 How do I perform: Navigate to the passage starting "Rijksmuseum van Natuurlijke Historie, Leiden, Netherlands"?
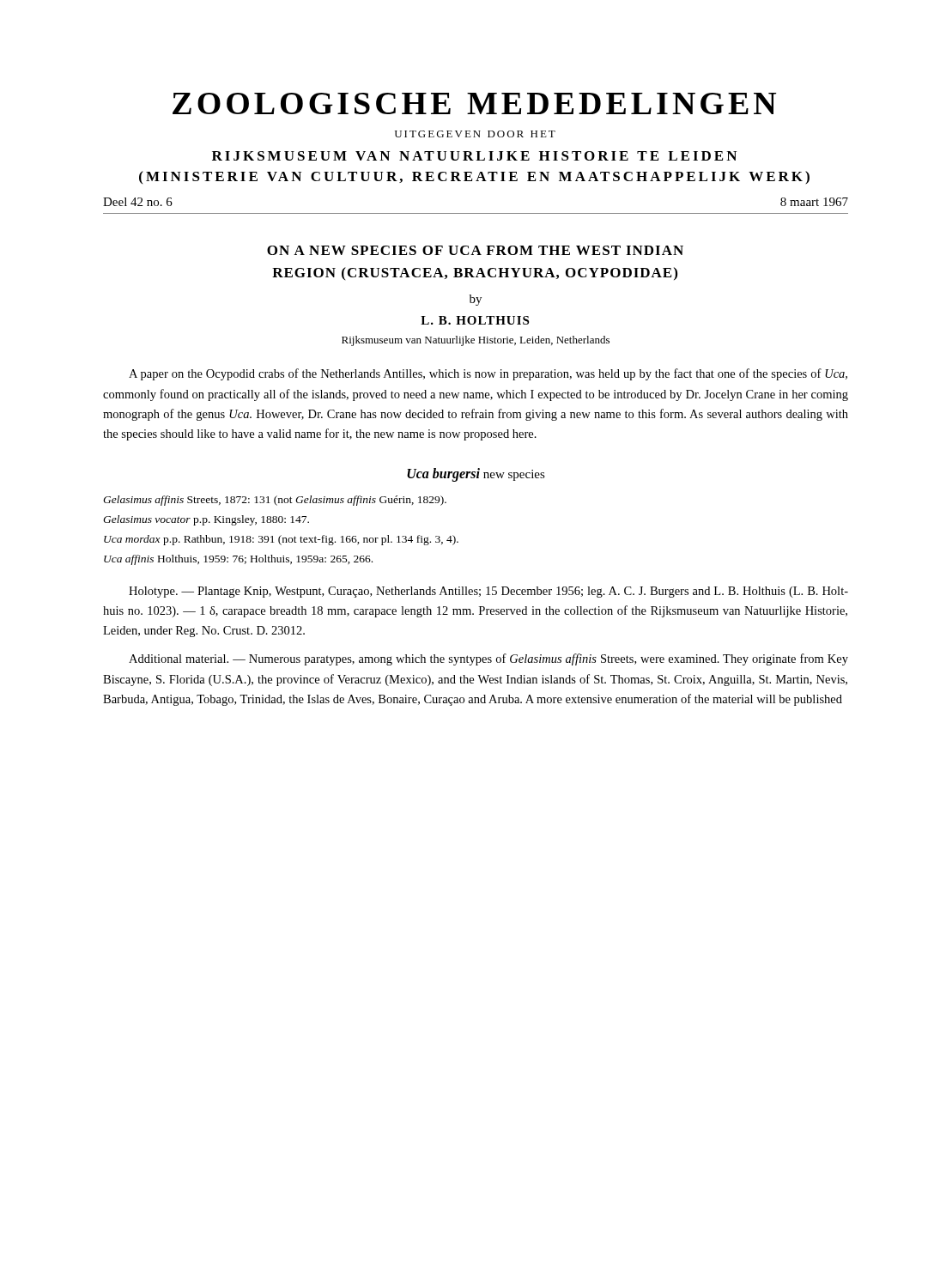[x=476, y=340]
